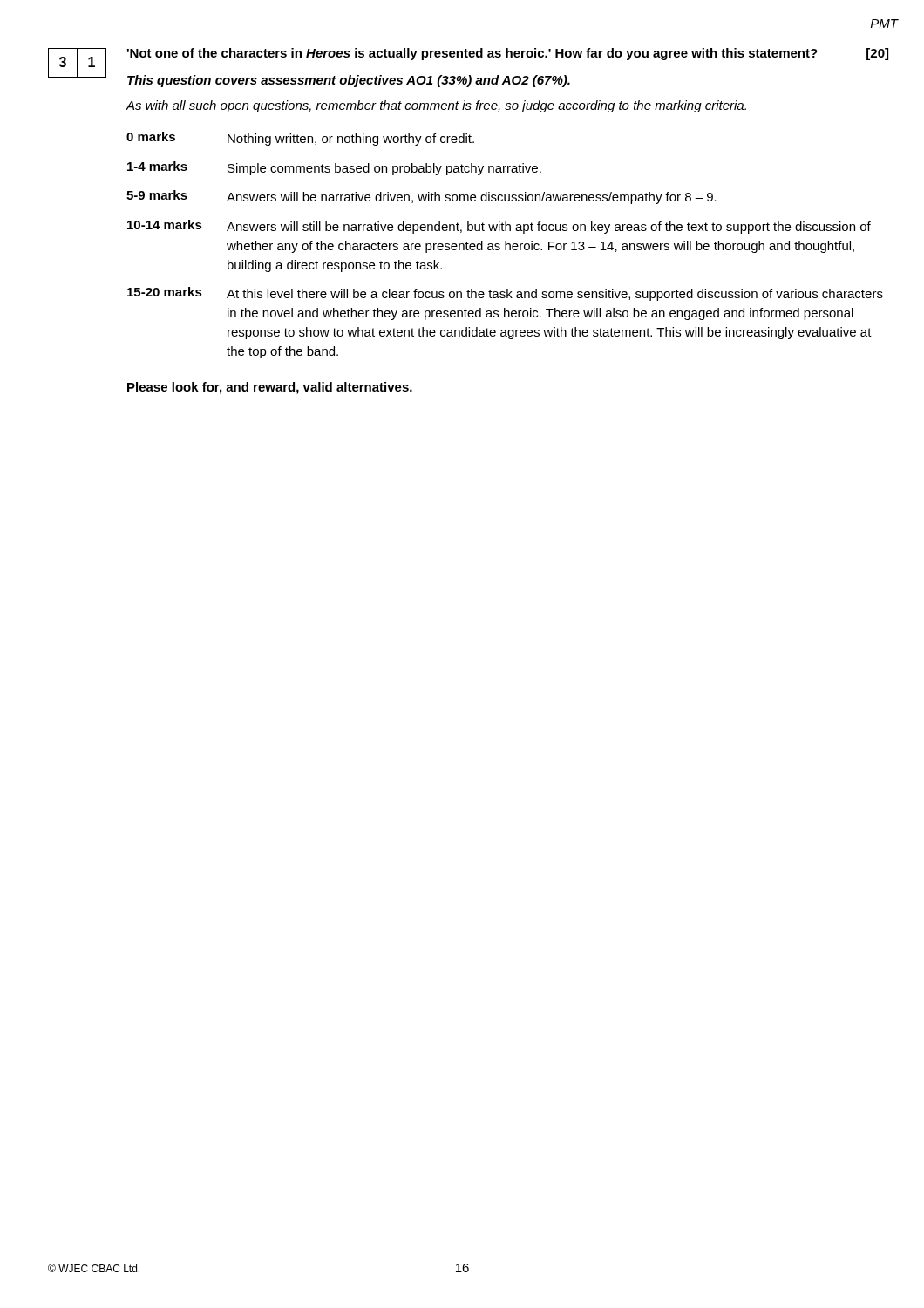The width and height of the screenshot is (924, 1308).
Task: Select the list item containing "0 marks Nothing written,"
Action: [x=300, y=139]
